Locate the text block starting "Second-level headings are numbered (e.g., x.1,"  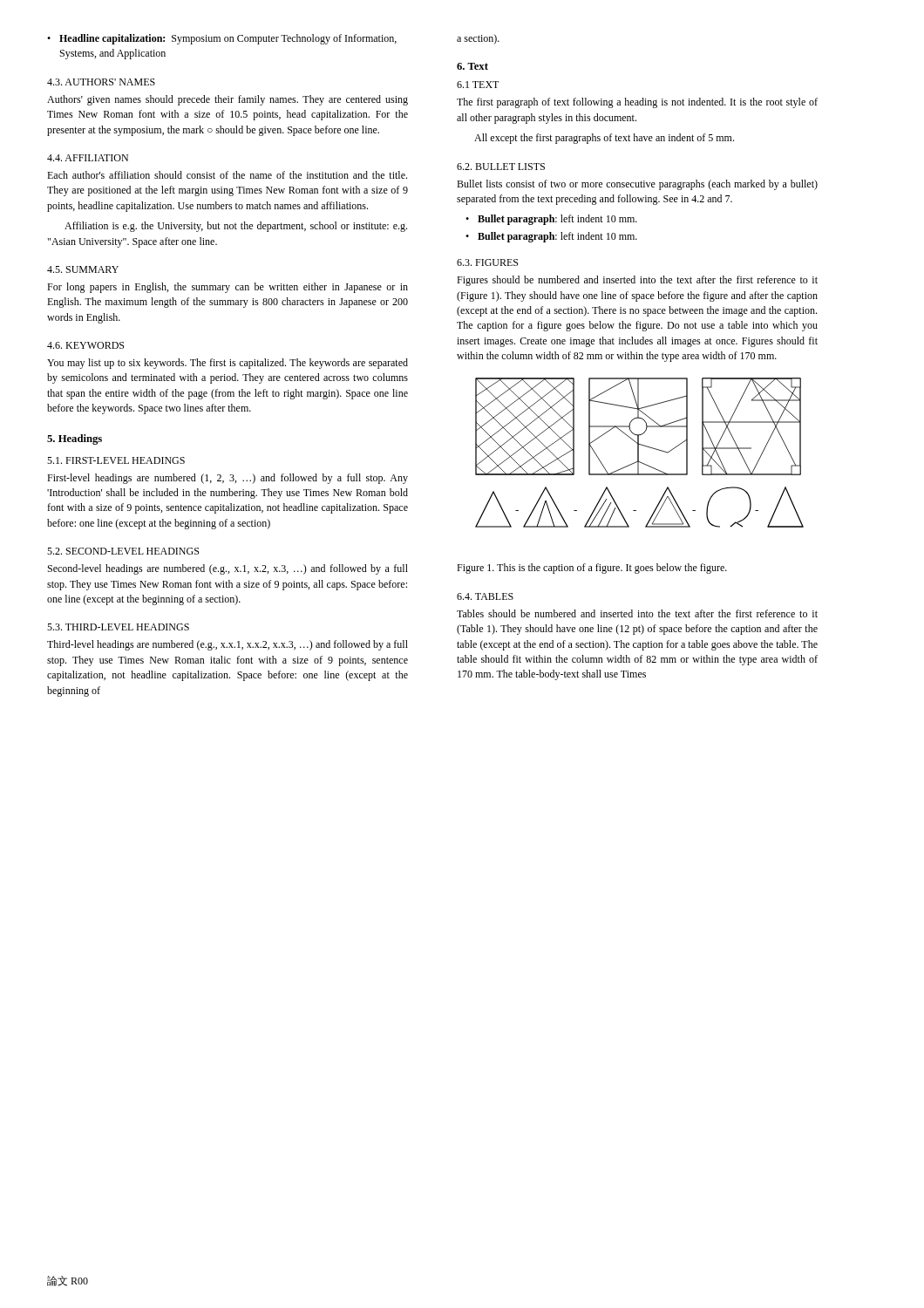pyautogui.click(x=227, y=584)
